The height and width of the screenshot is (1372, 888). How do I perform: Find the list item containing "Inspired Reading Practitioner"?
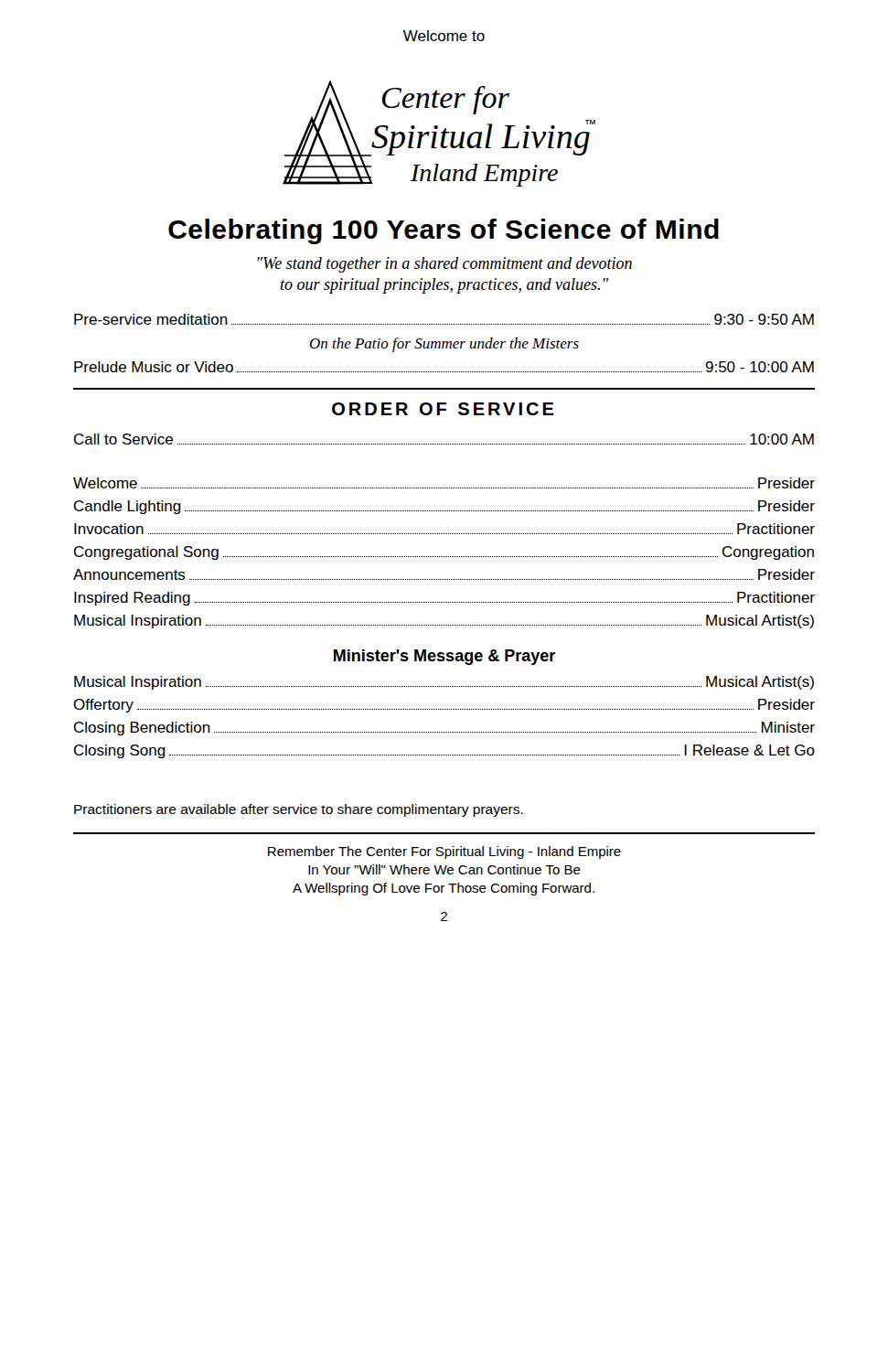coord(444,598)
